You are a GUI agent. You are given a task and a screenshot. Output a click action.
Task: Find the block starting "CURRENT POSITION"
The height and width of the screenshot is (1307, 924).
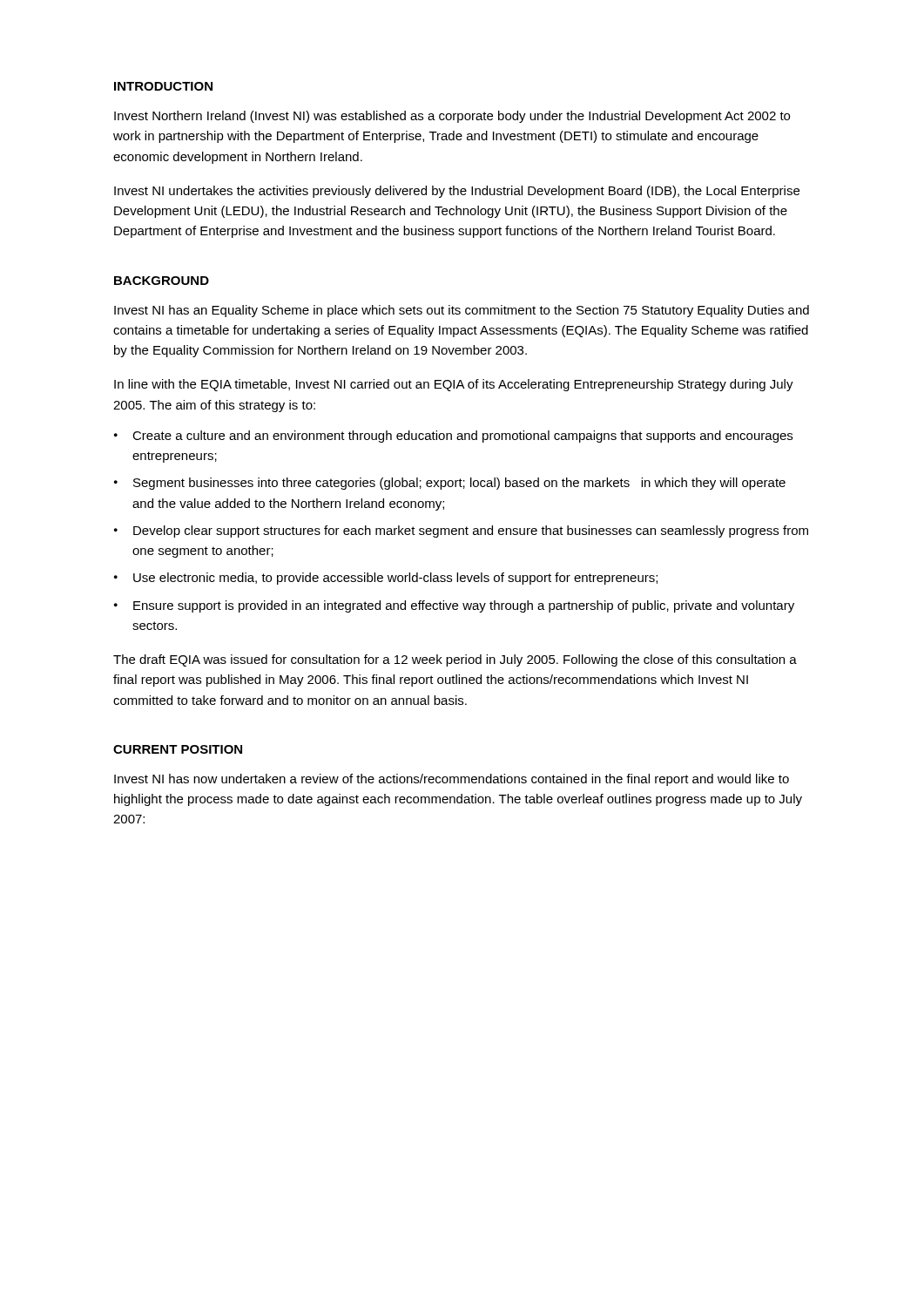[178, 749]
